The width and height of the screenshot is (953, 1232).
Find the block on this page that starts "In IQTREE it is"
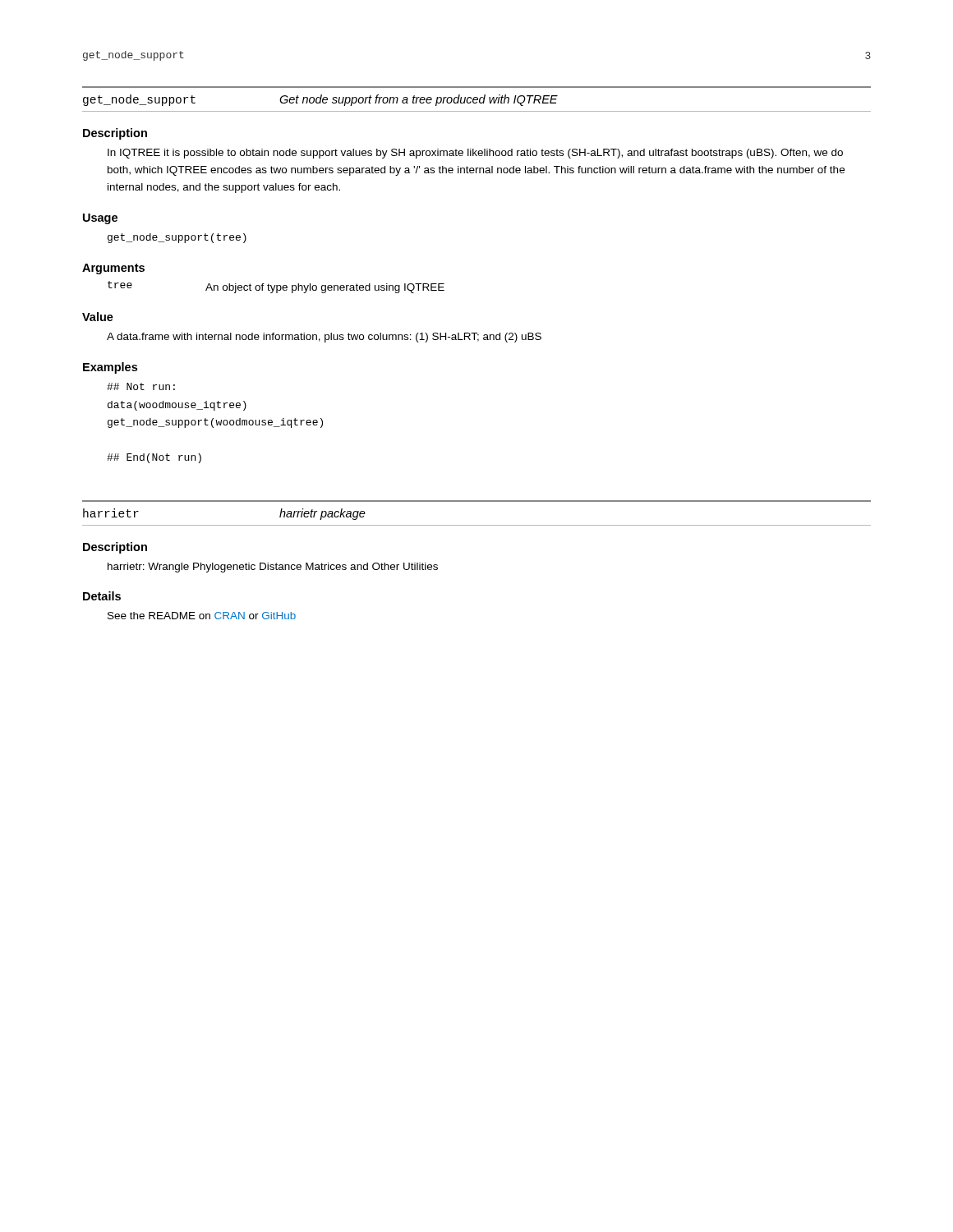(x=476, y=170)
